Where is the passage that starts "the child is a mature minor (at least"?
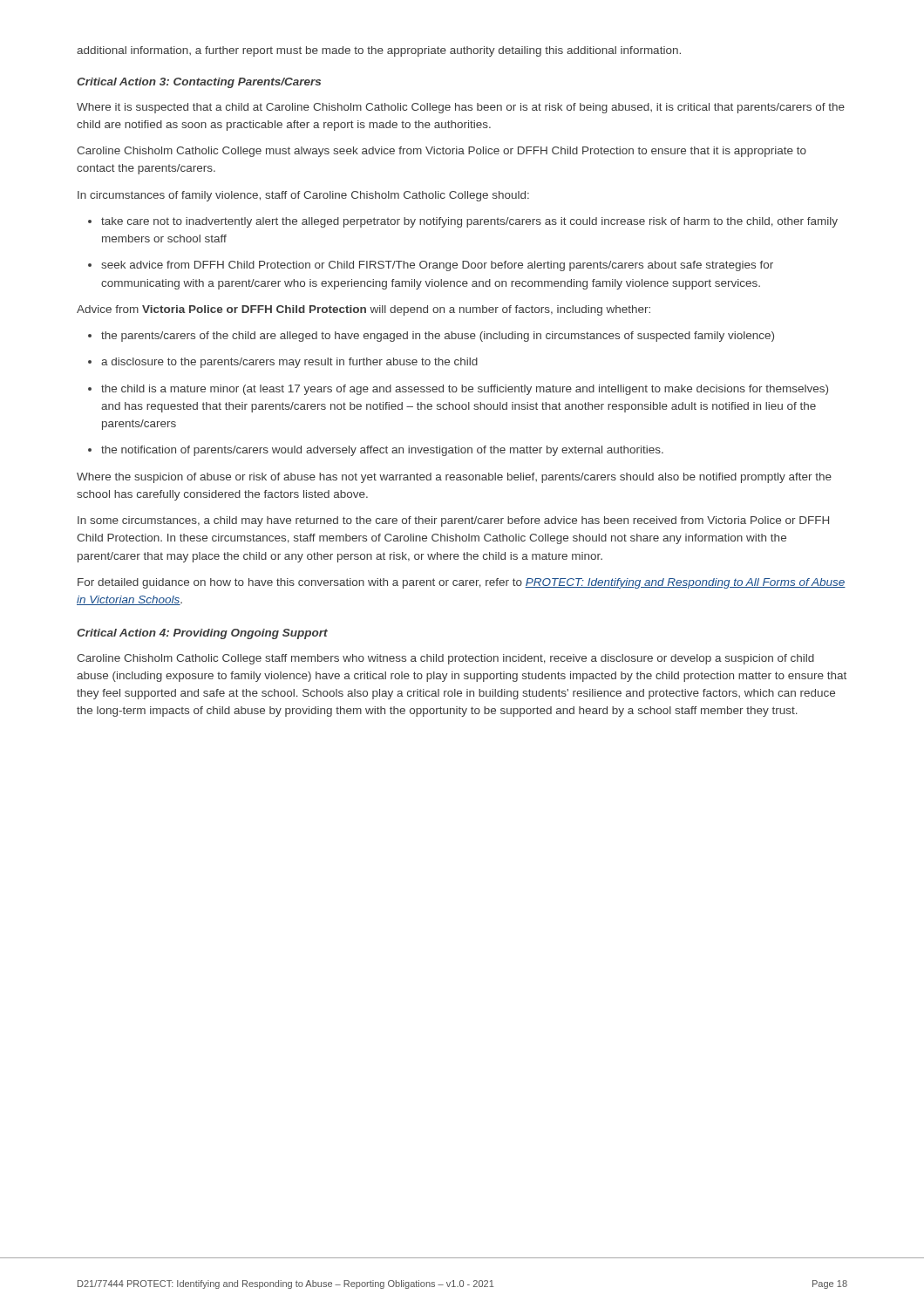Screen dimensions: 1308x924 tap(462, 406)
